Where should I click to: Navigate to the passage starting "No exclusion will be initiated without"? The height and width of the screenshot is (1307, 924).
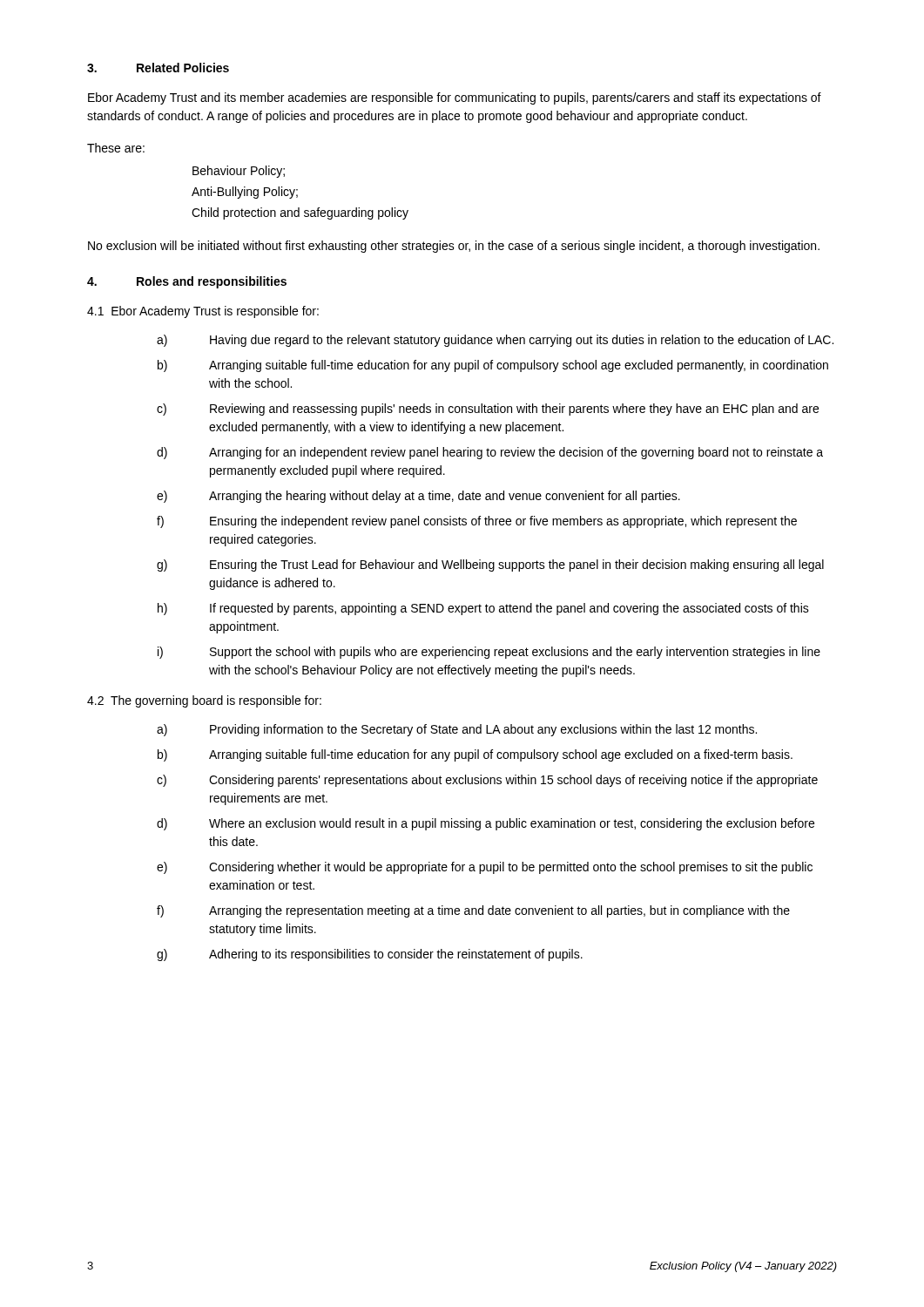tap(454, 246)
